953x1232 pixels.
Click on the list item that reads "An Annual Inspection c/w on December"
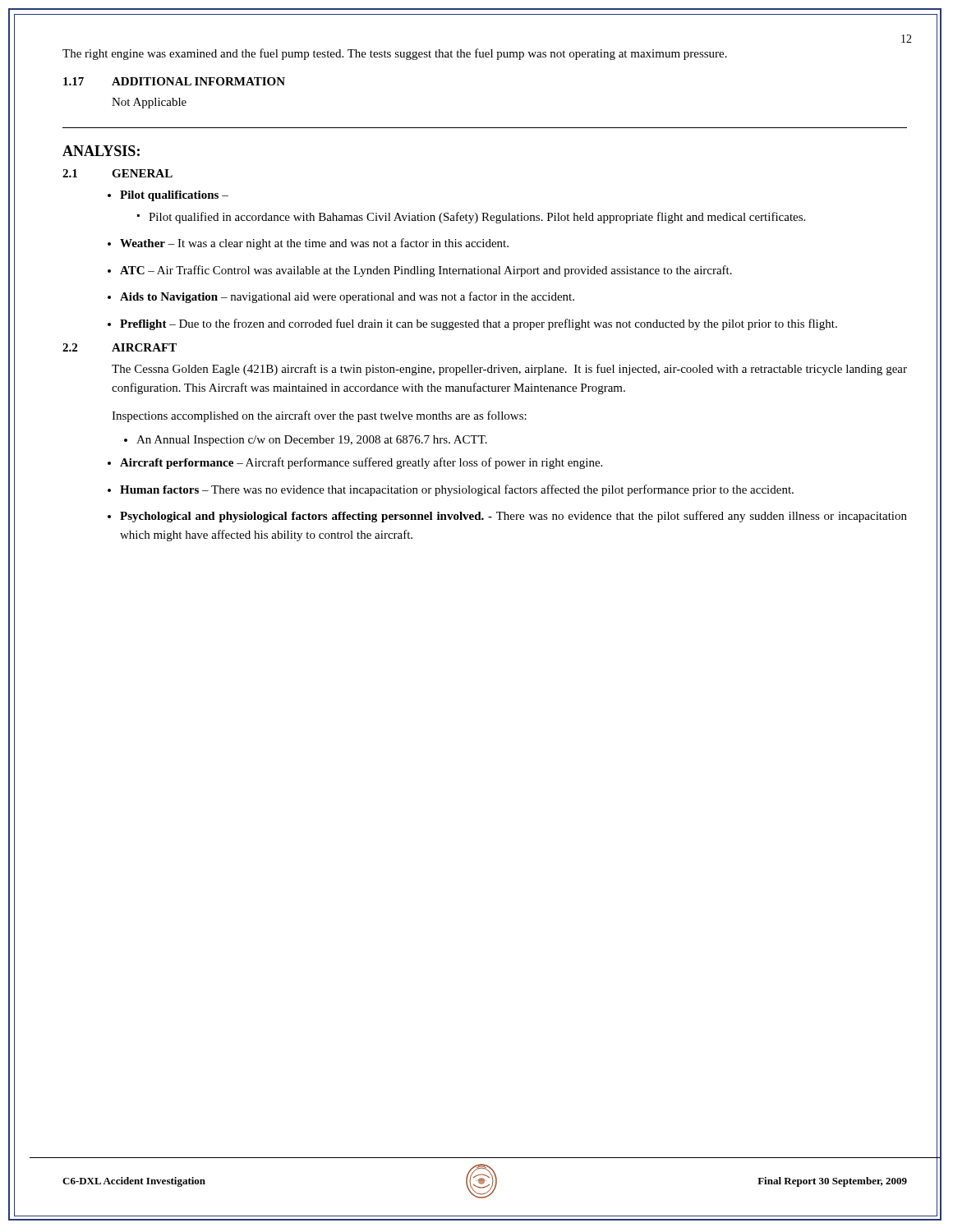[x=312, y=439]
